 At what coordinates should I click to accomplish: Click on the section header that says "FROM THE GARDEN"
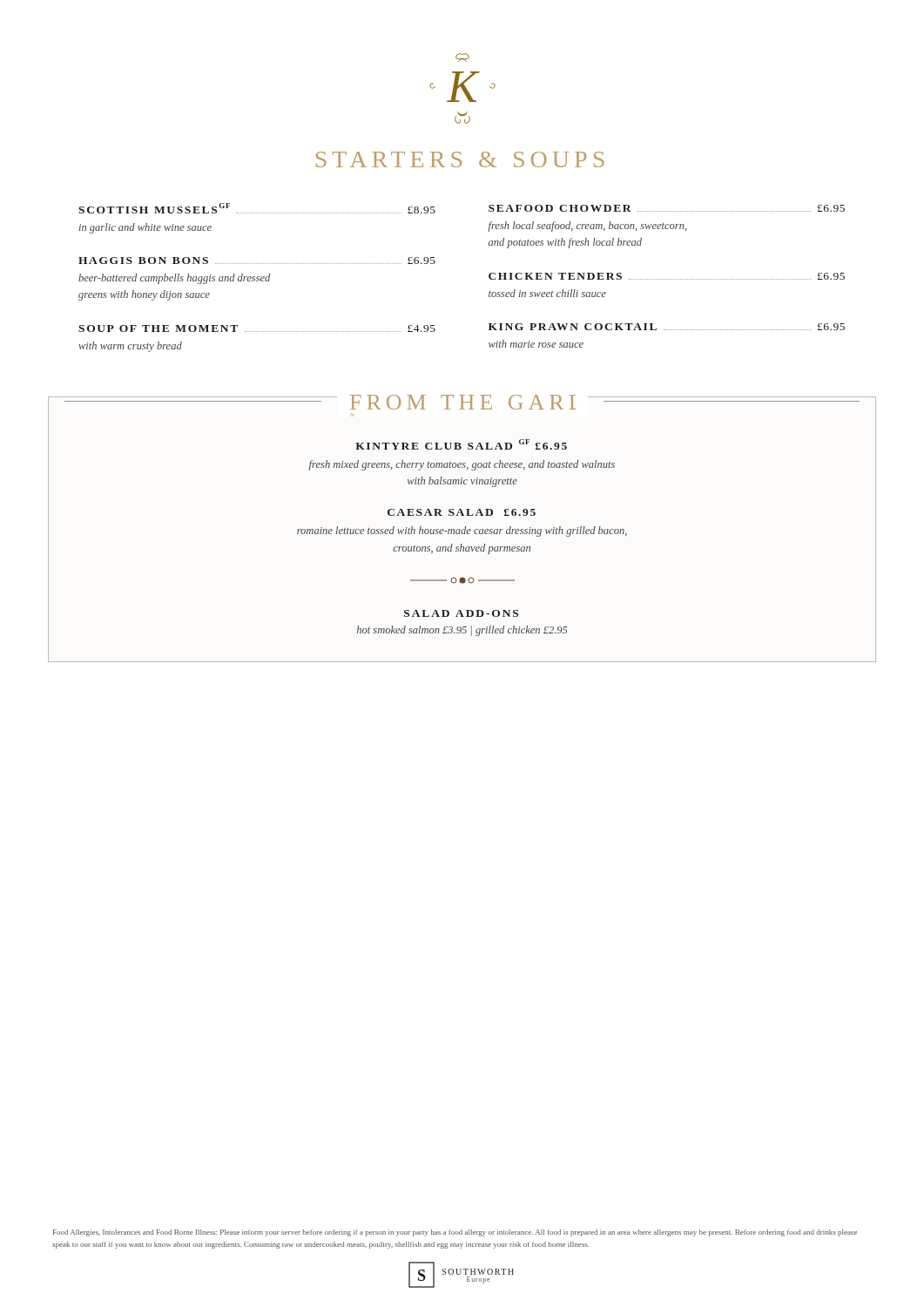(462, 401)
